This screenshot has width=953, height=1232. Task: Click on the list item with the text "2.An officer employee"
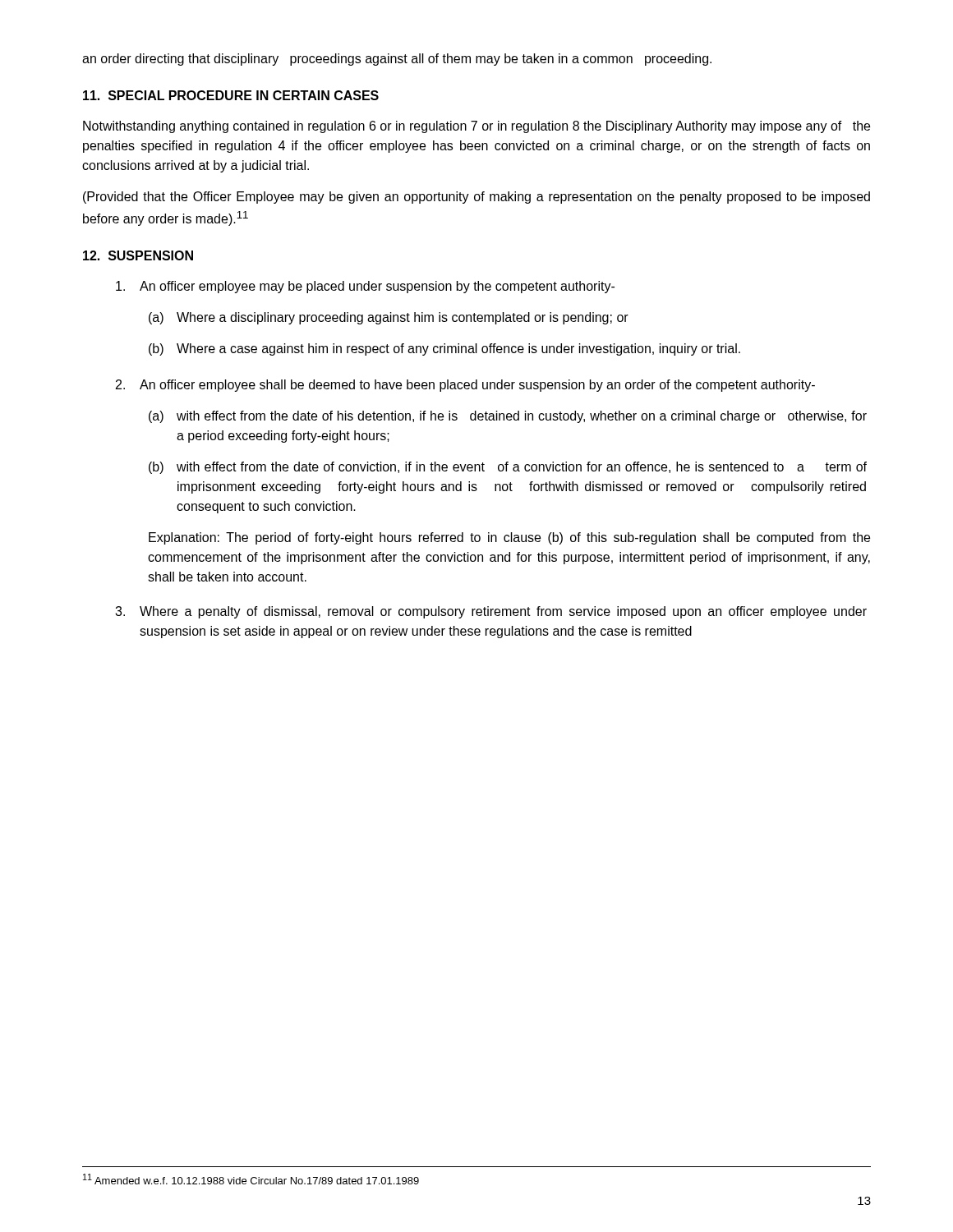coord(491,385)
